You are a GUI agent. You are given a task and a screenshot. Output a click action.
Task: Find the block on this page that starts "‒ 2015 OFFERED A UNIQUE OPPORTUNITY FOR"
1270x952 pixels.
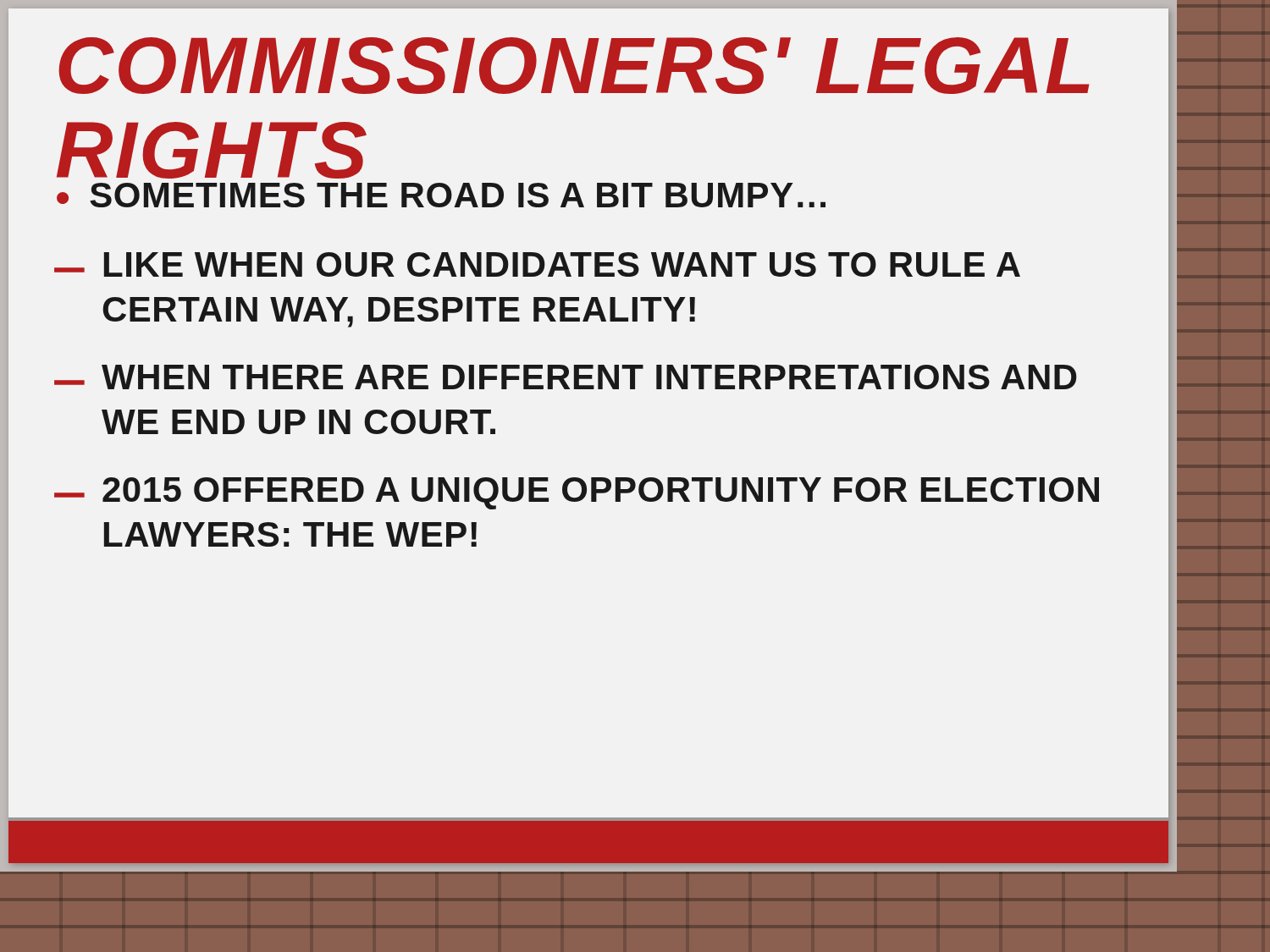pos(586,512)
